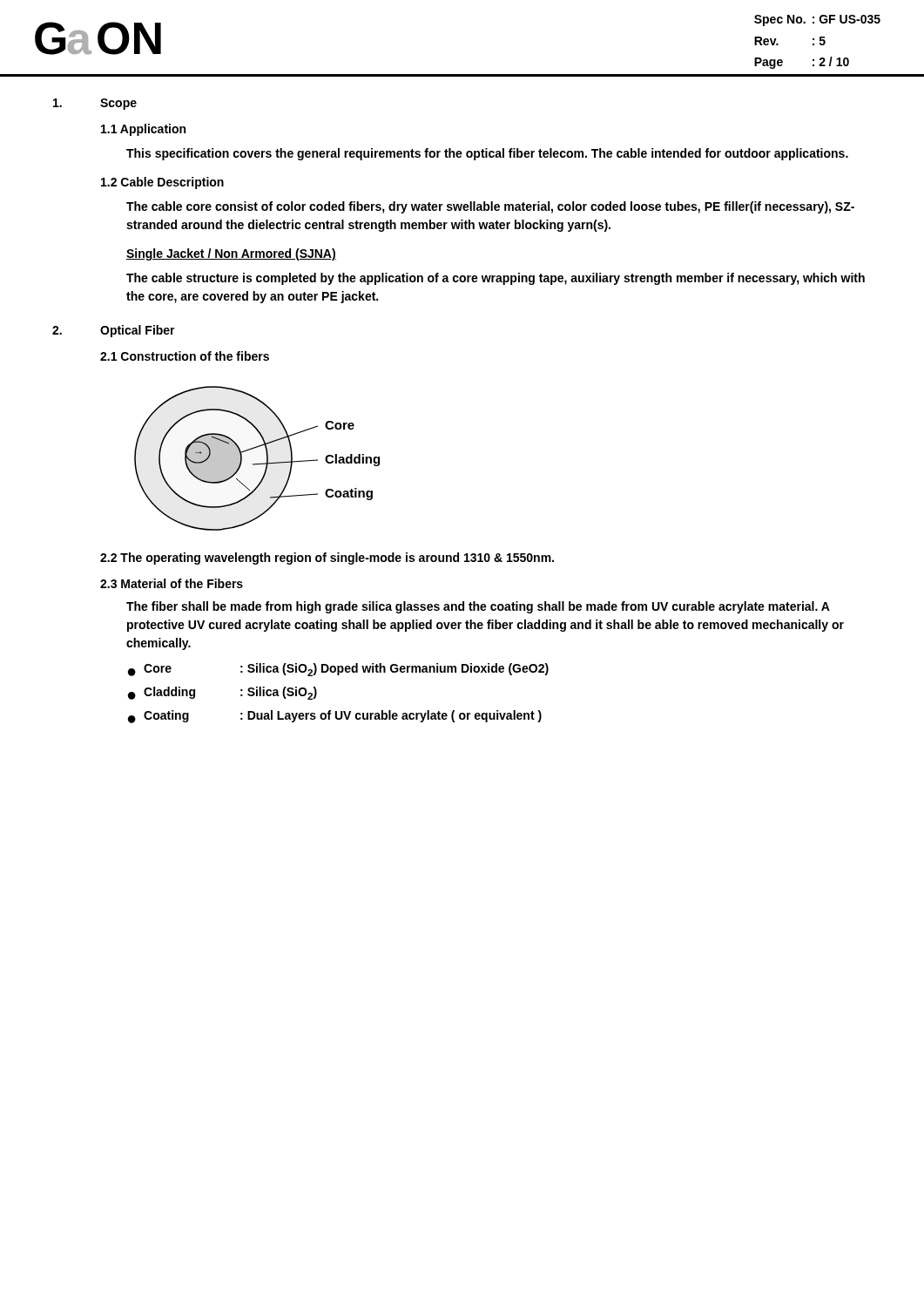Screen dimensions: 1307x924
Task: Find the text starting "1.2 Cable Description"
Action: pos(162,182)
